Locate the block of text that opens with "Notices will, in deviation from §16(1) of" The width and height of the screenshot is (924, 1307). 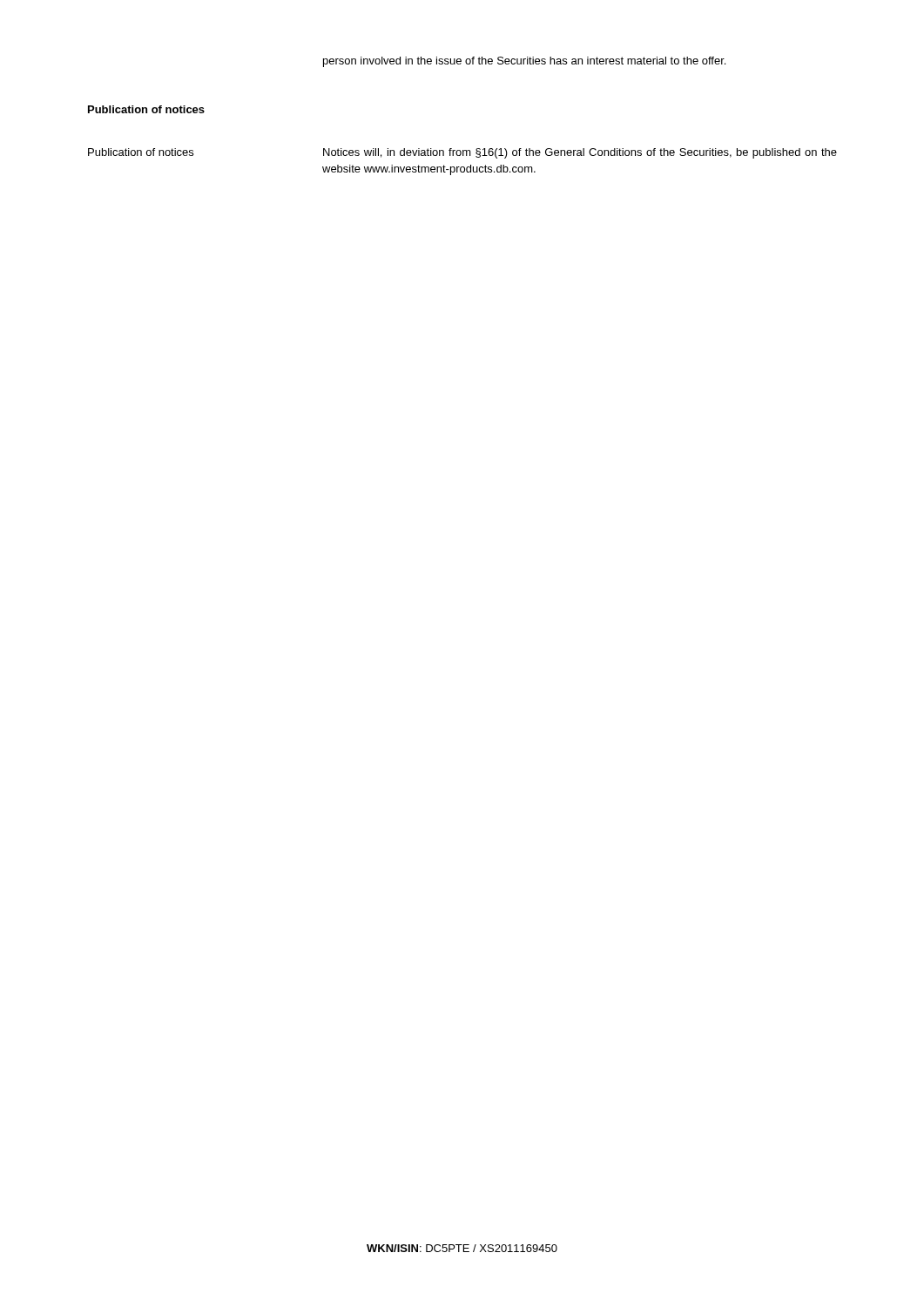[580, 160]
